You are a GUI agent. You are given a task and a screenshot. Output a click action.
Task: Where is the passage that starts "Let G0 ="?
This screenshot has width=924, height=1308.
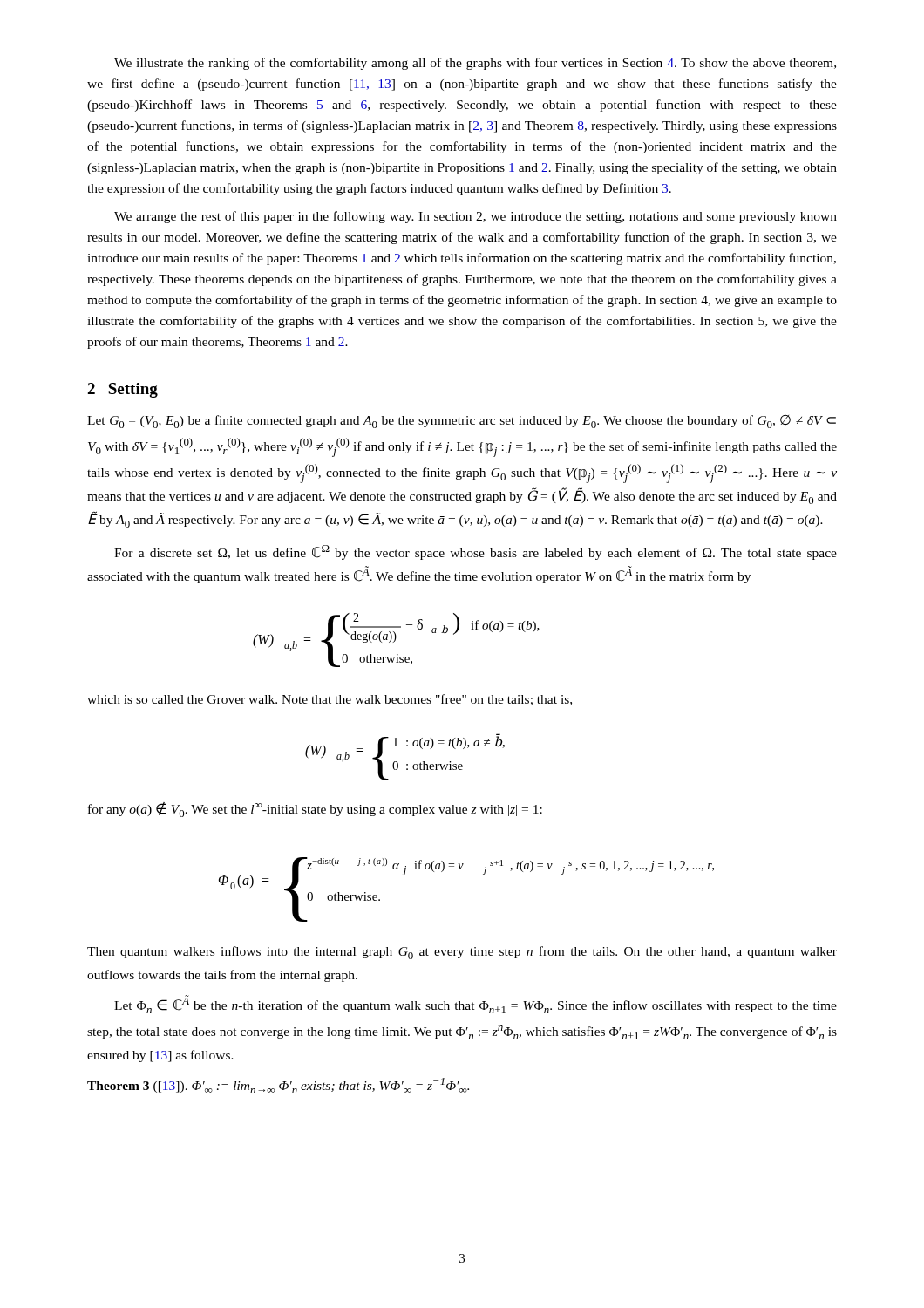(462, 471)
